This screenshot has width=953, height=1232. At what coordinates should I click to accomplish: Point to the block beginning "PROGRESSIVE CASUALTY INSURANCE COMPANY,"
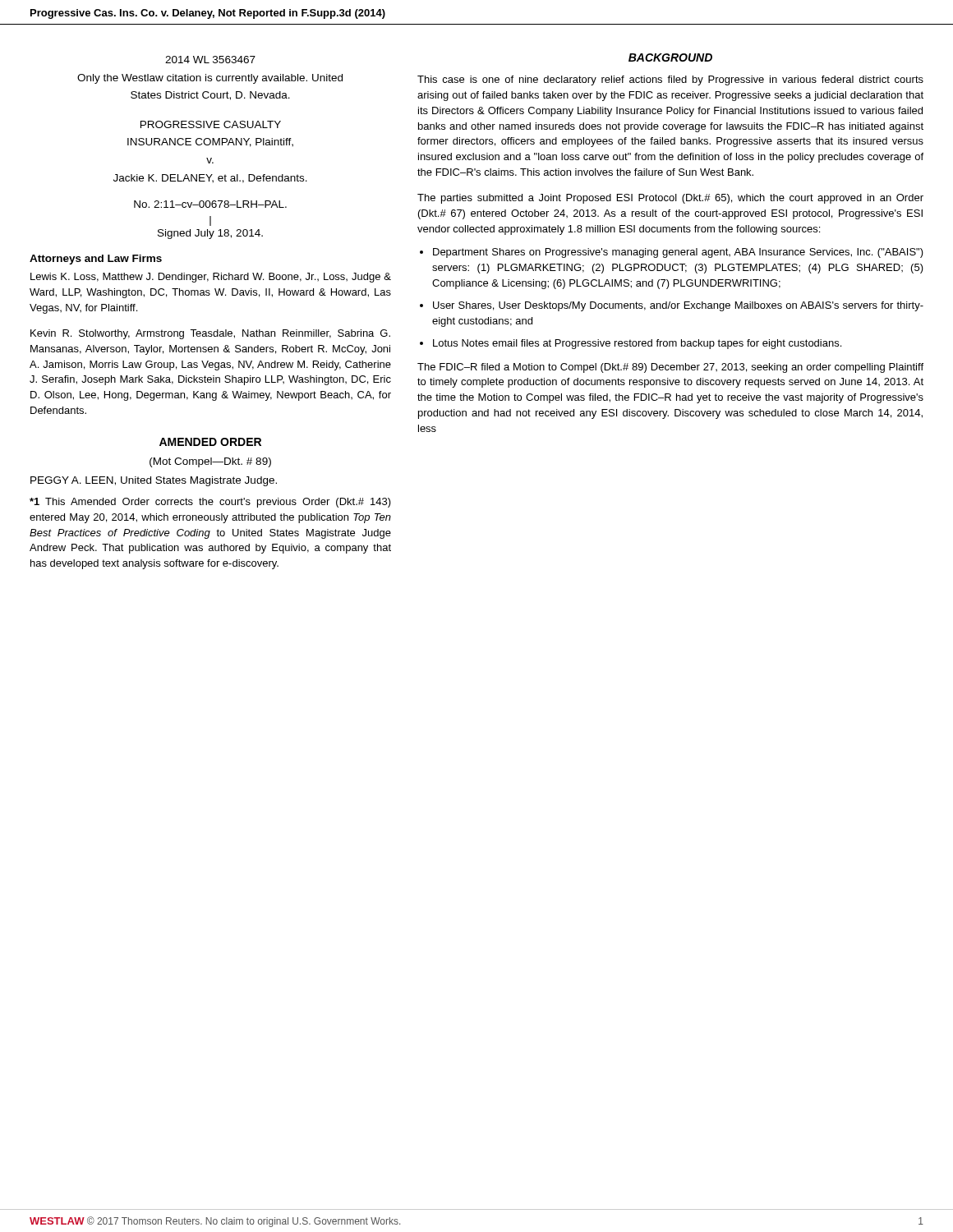[x=210, y=151]
